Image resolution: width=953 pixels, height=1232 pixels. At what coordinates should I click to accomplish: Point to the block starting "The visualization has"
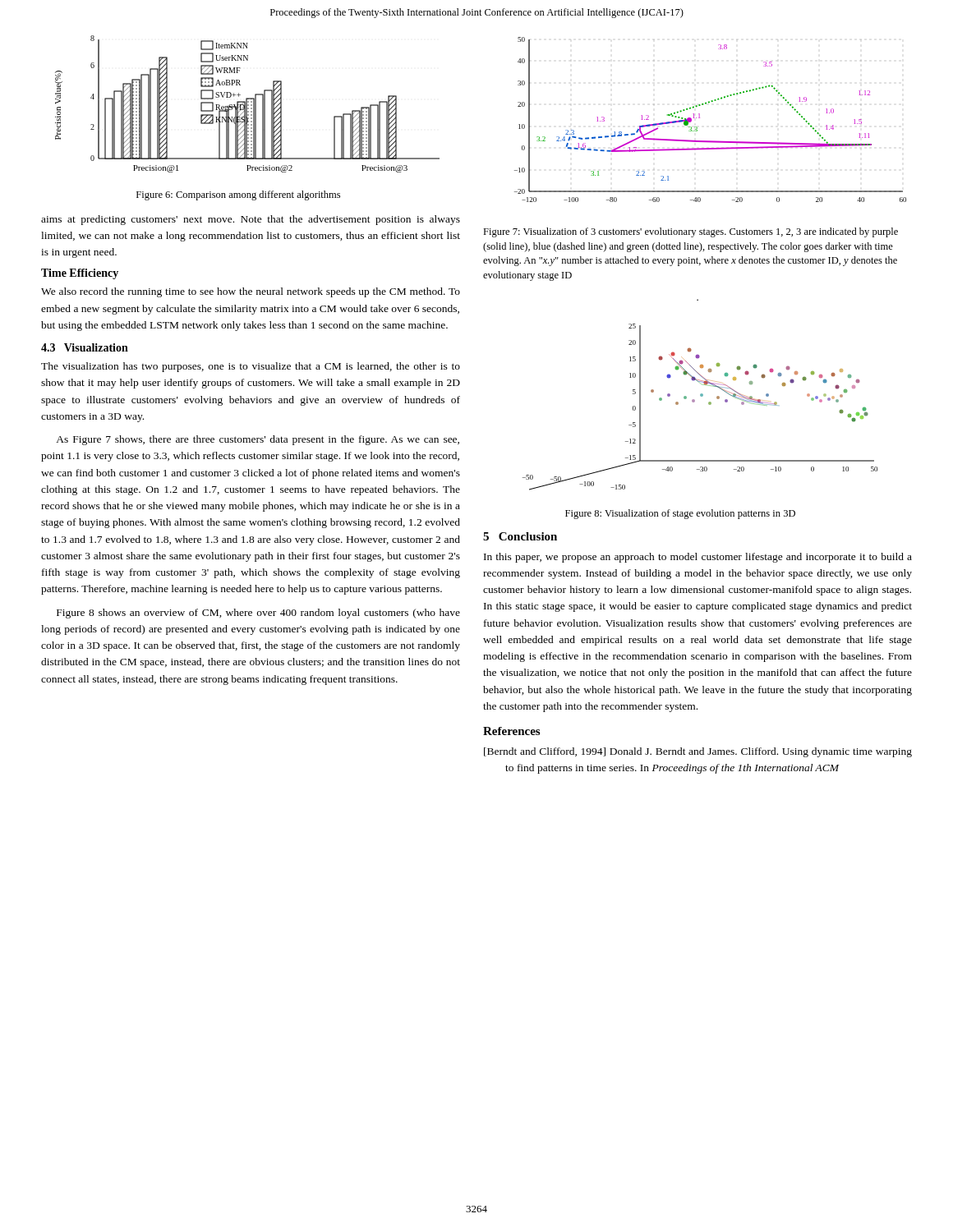(251, 391)
